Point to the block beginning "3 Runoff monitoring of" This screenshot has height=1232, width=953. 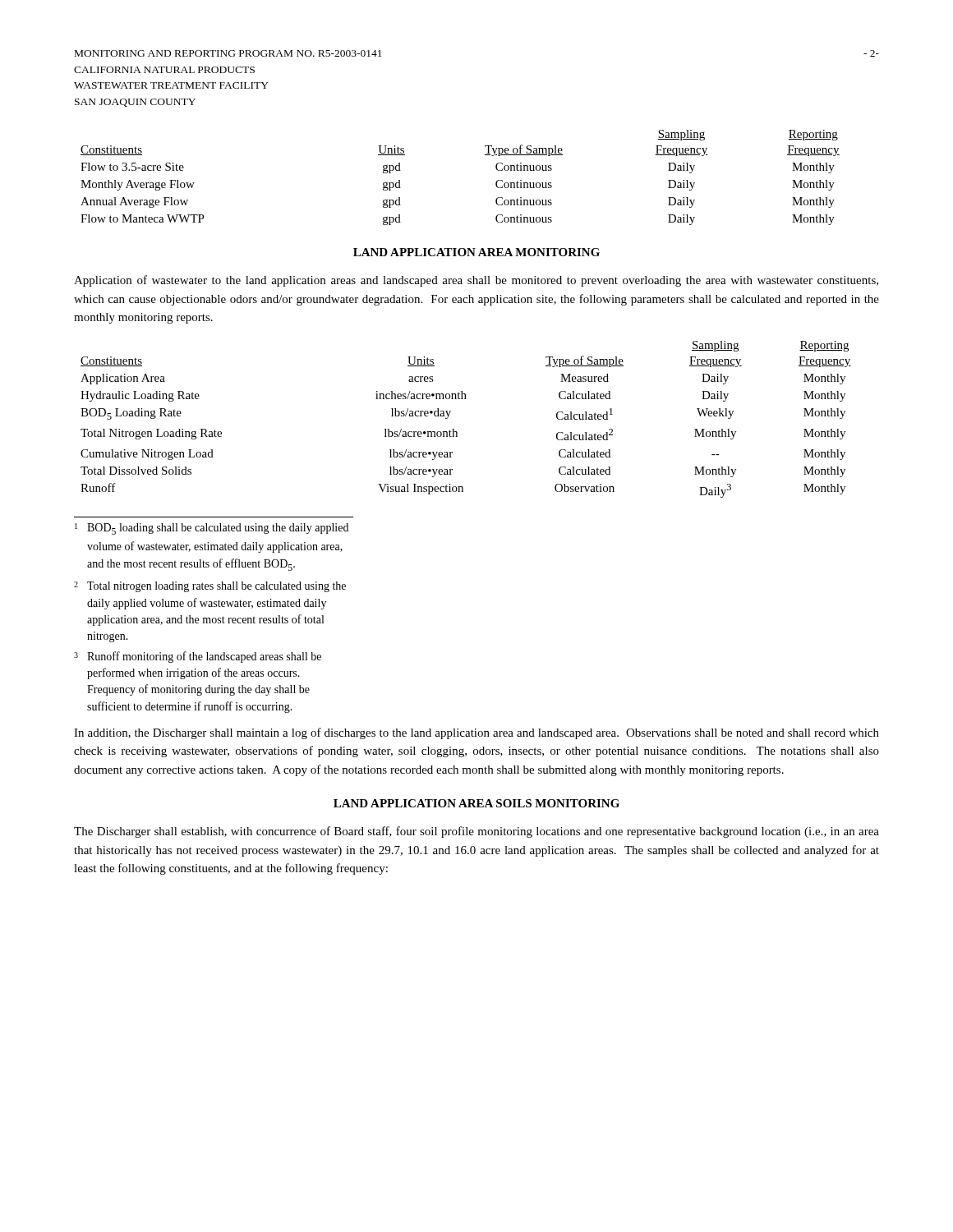click(214, 682)
